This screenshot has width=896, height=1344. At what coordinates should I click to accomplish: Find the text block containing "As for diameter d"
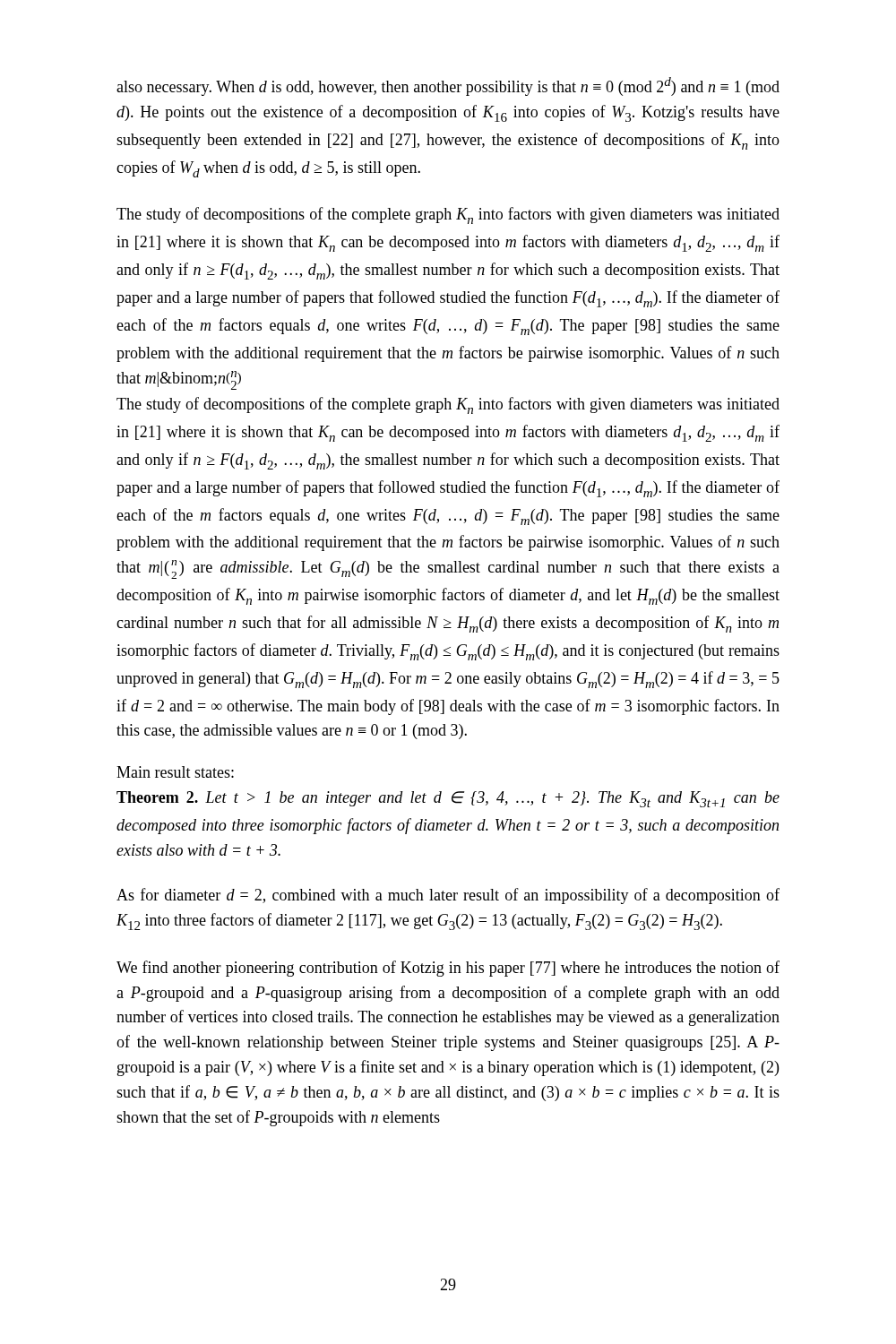[448, 909]
